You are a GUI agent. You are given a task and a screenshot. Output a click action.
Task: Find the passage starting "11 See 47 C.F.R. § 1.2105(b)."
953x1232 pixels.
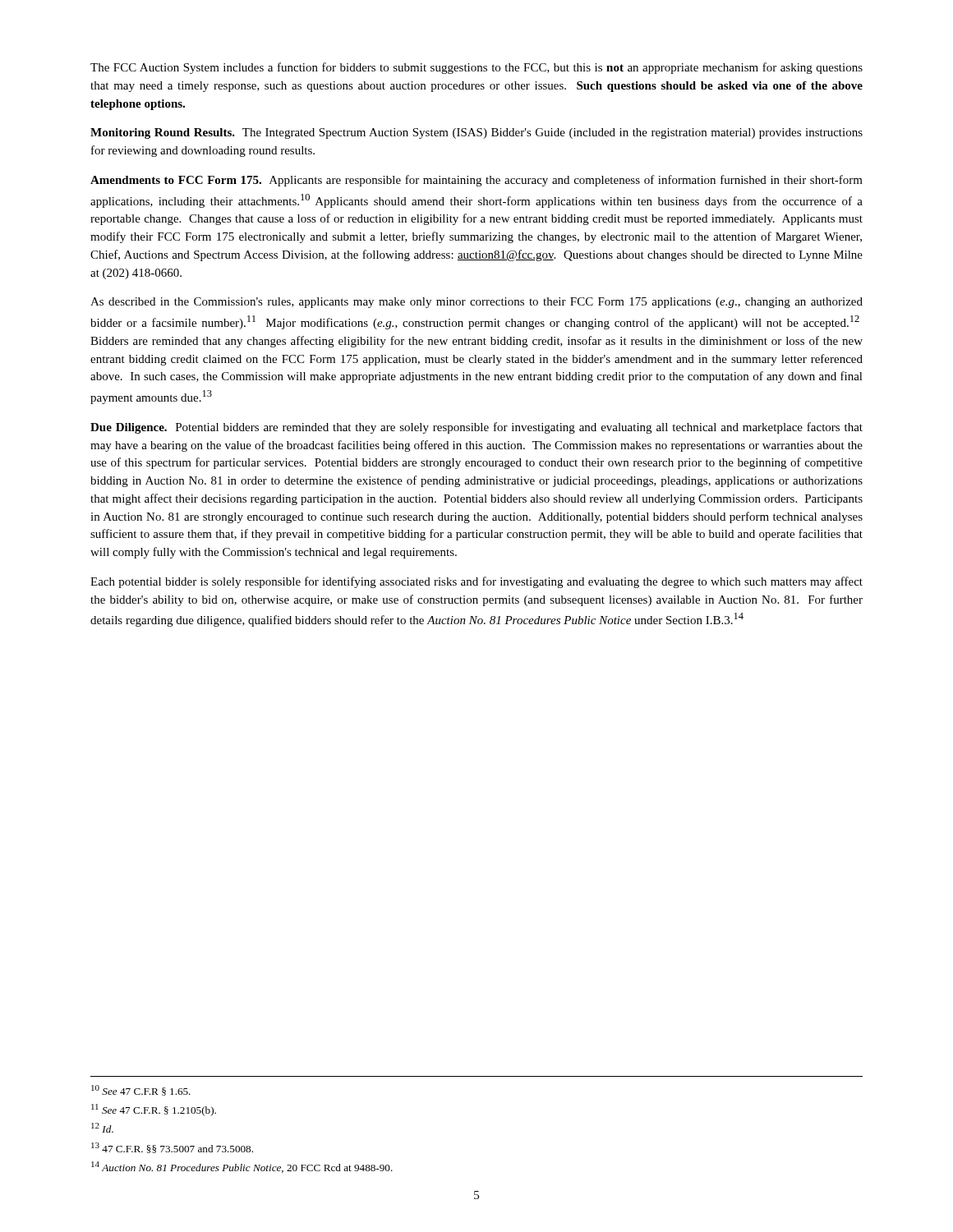(154, 1109)
